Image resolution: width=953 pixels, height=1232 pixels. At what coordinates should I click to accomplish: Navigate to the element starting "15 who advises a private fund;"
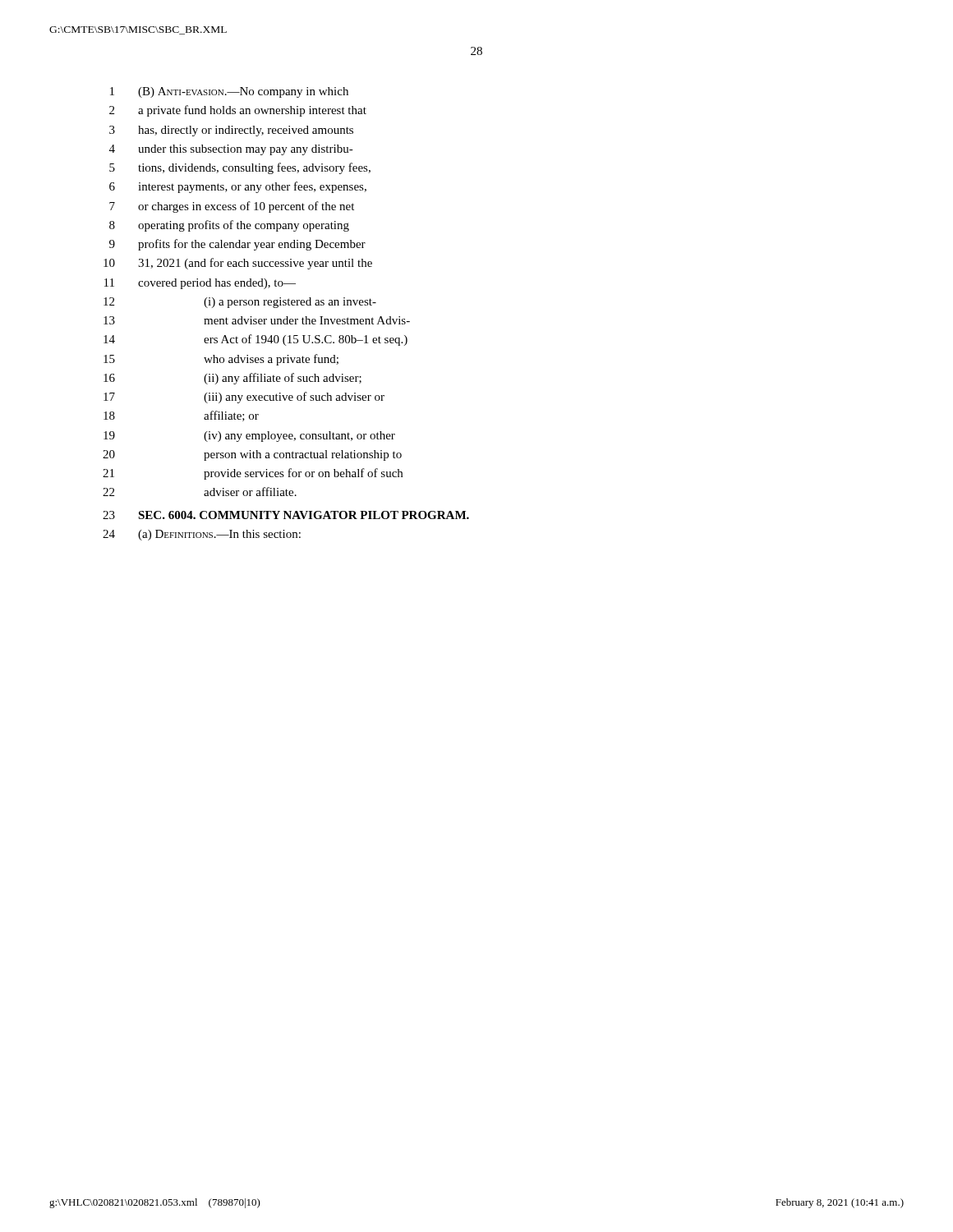click(x=221, y=360)
